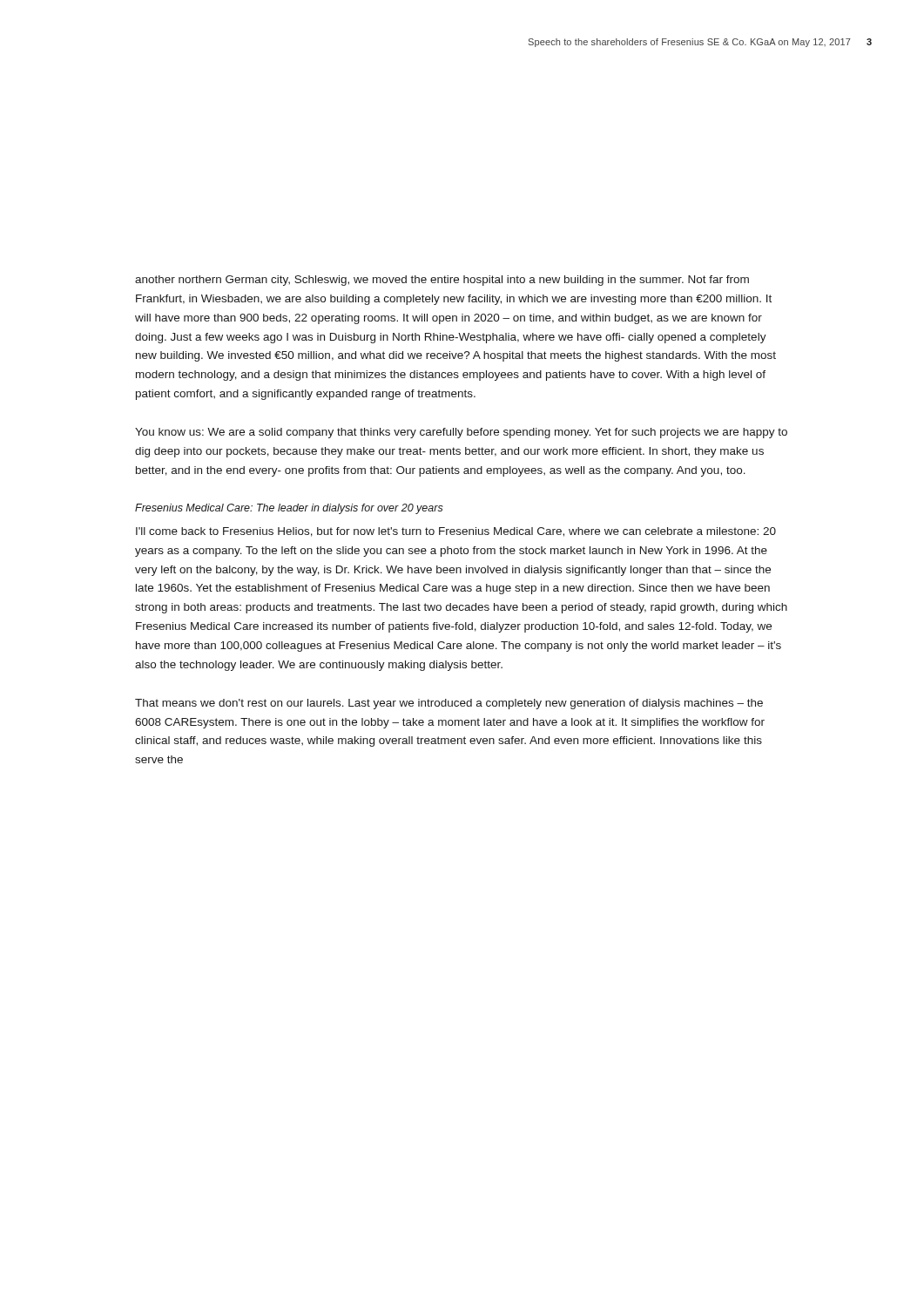Navigate to the text block starting "I'll come back to Fresenius"
The width and height of the screenshot is (924, 1307).
[461, 598]
